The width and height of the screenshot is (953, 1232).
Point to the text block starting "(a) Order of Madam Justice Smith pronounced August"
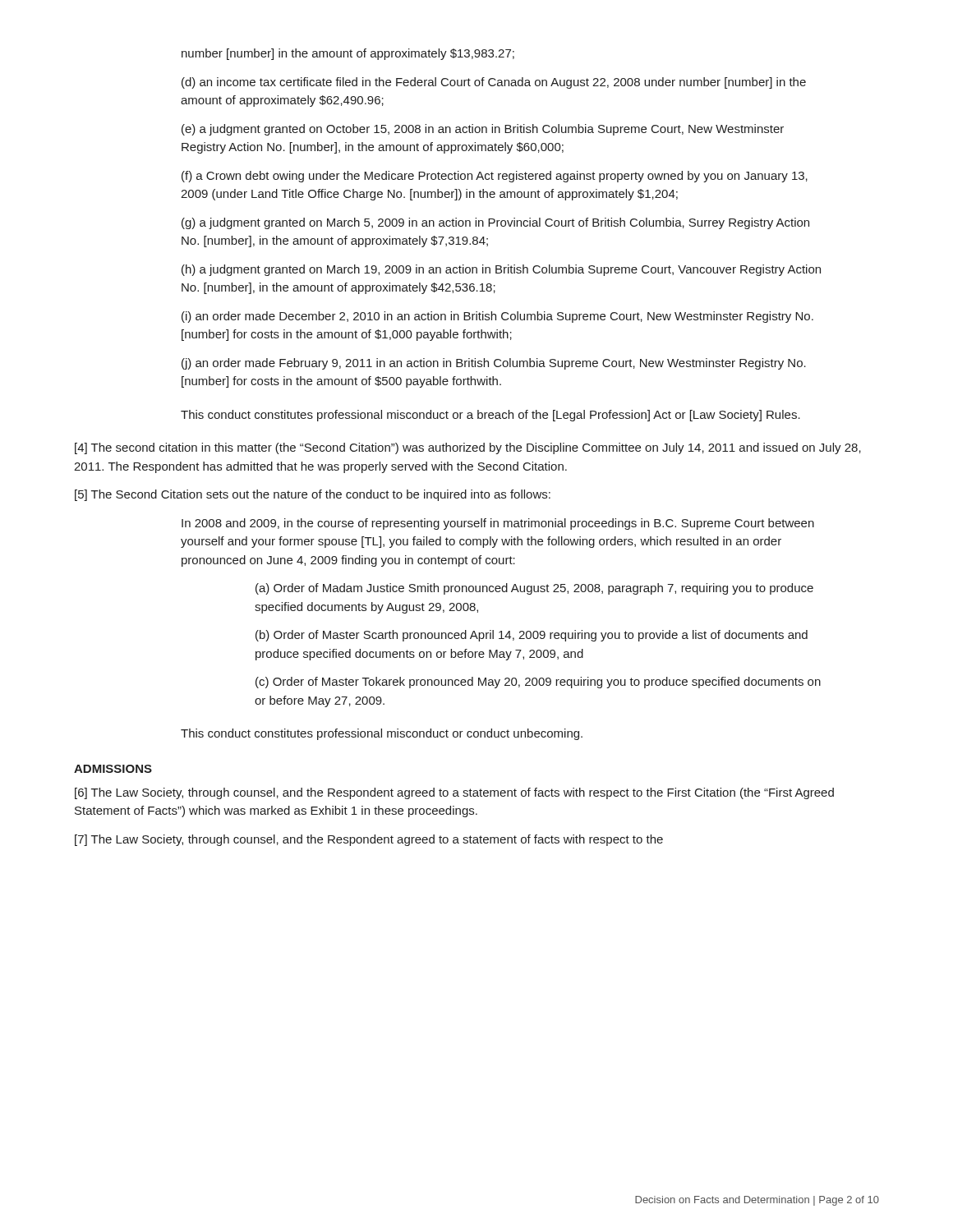[542, 598]
